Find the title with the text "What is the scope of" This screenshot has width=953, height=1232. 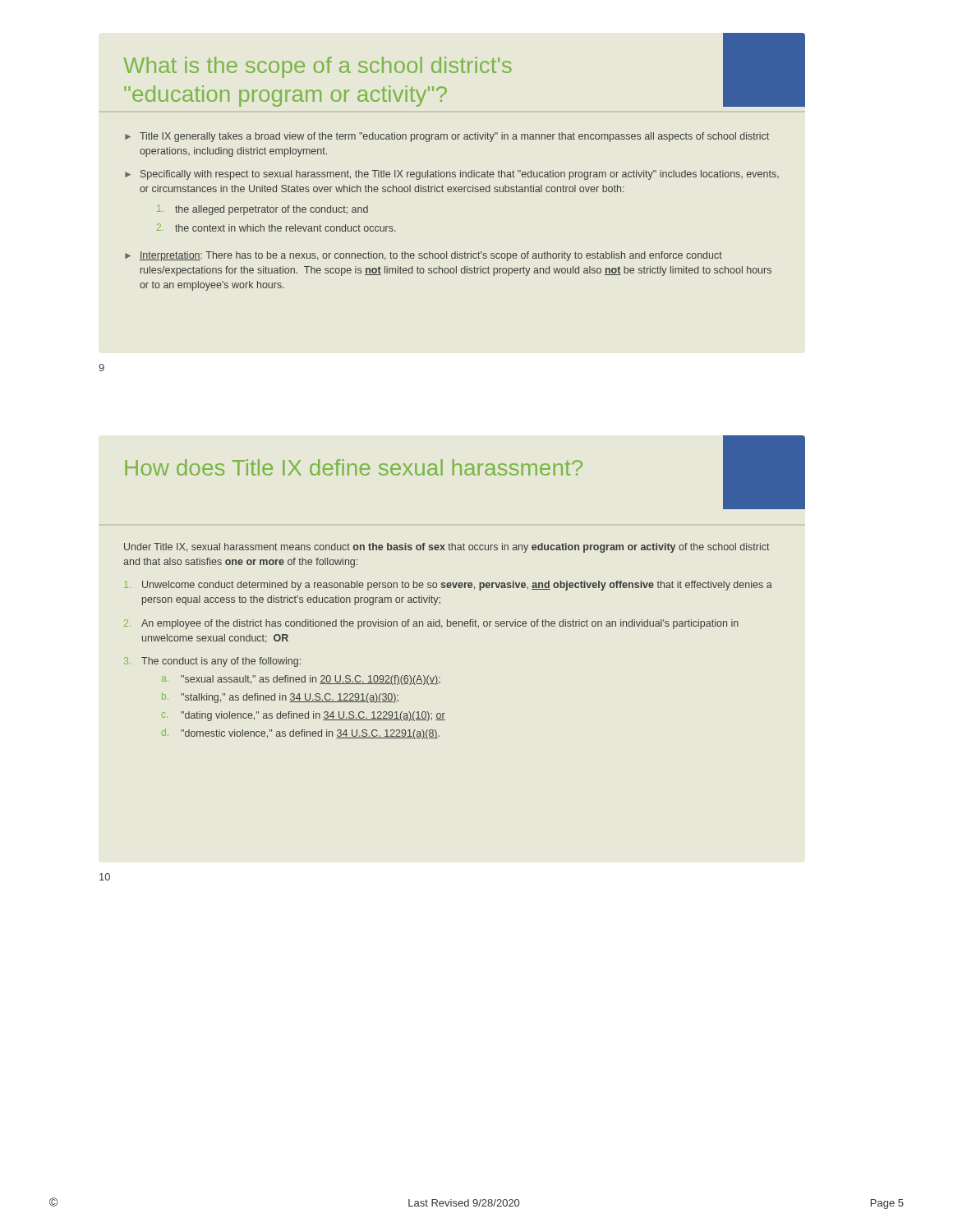pos(318,80)
